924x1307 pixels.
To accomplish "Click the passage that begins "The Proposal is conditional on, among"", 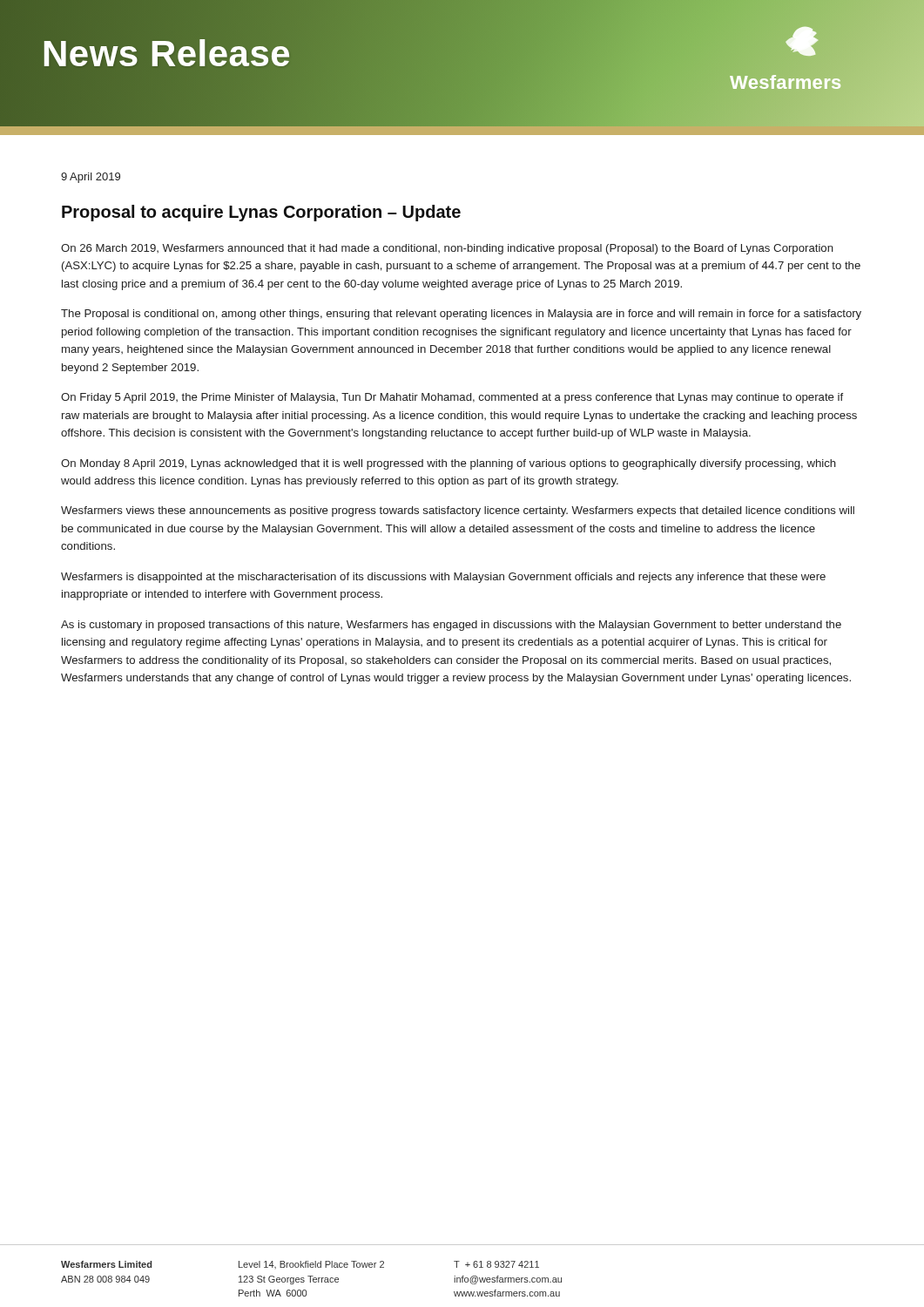I will (461, 340).
